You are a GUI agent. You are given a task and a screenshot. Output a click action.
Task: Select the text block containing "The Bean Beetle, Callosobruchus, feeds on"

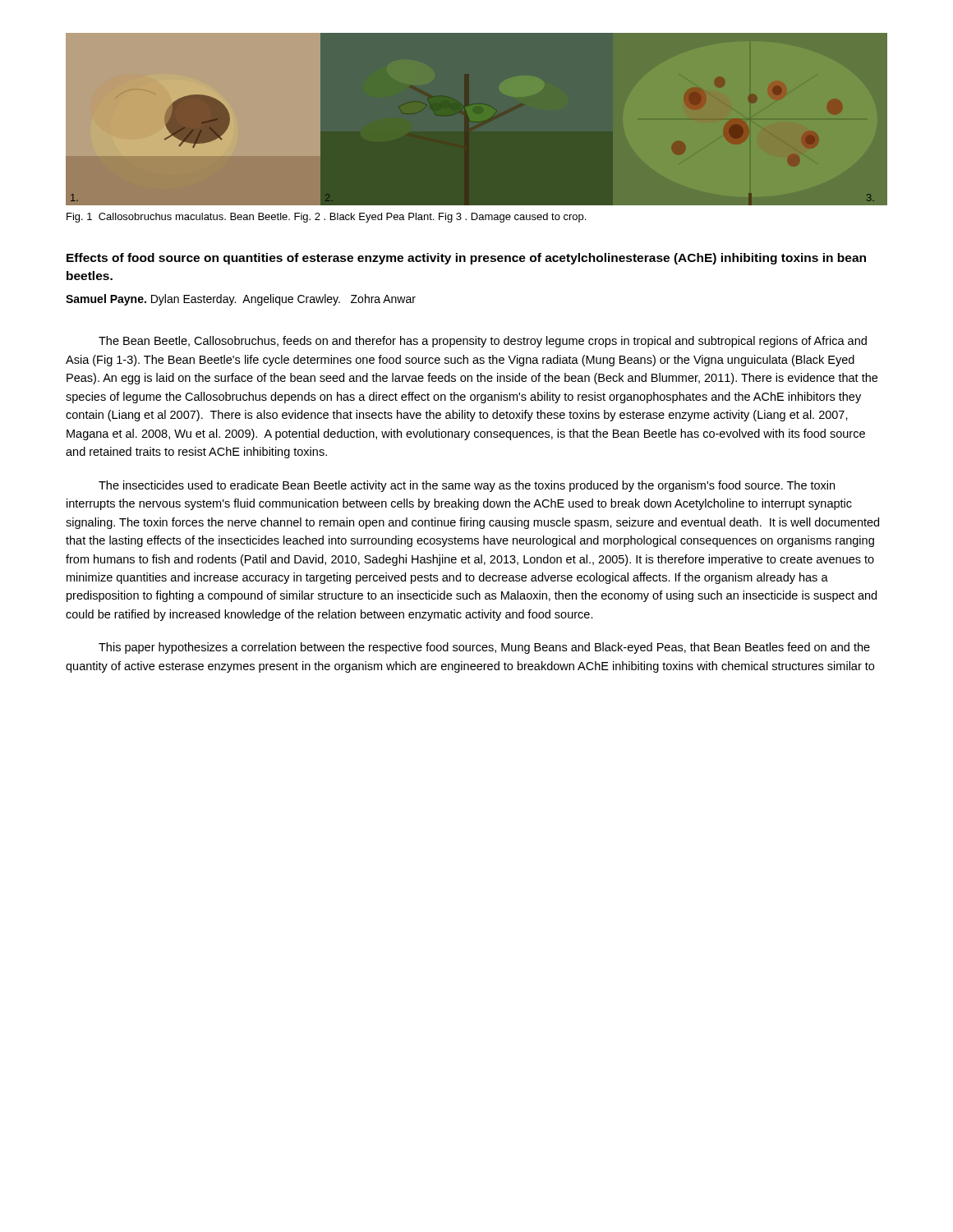[x=476, y=397]
